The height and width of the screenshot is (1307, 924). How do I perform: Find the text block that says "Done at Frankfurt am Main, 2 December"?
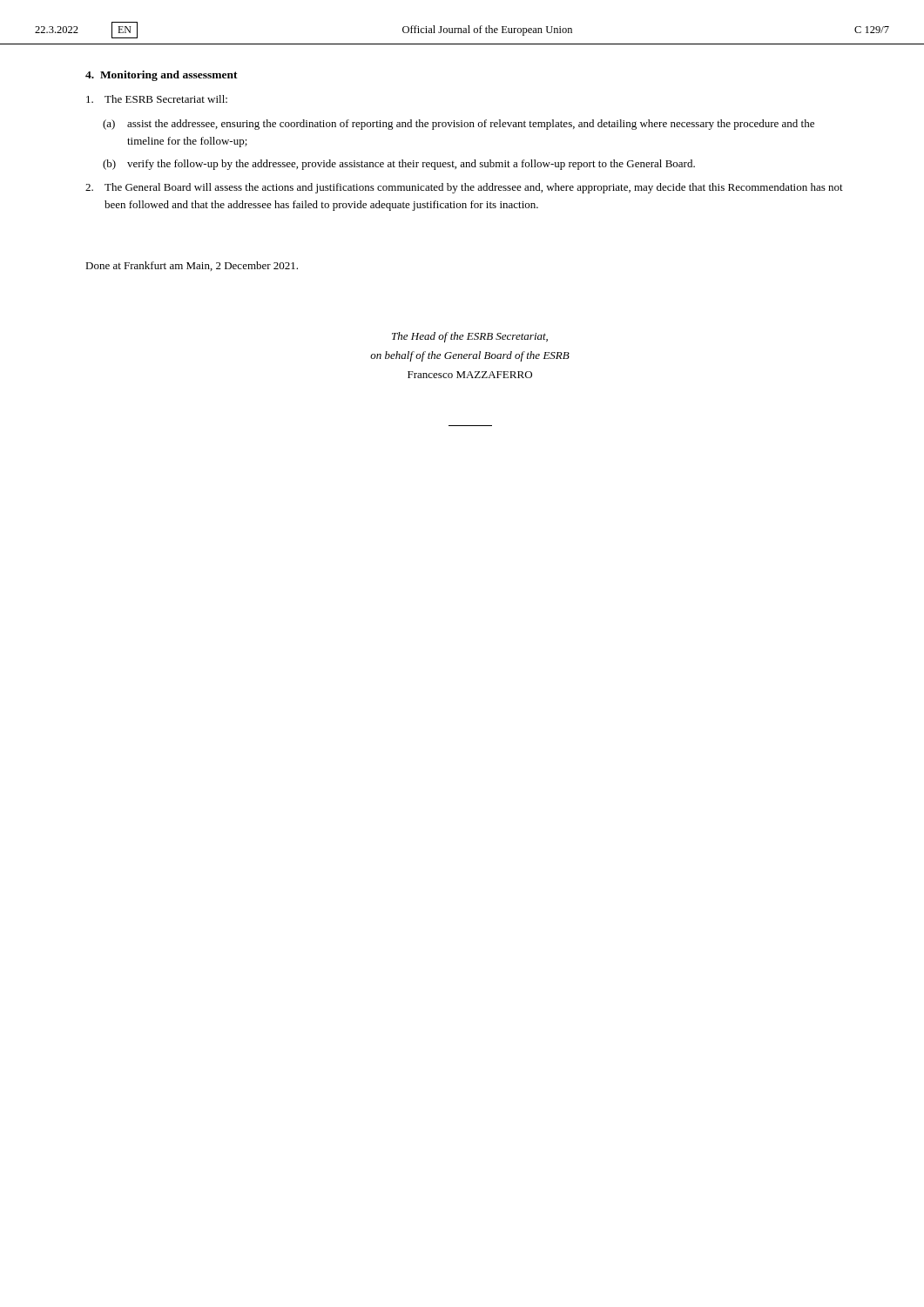point(192,265)
